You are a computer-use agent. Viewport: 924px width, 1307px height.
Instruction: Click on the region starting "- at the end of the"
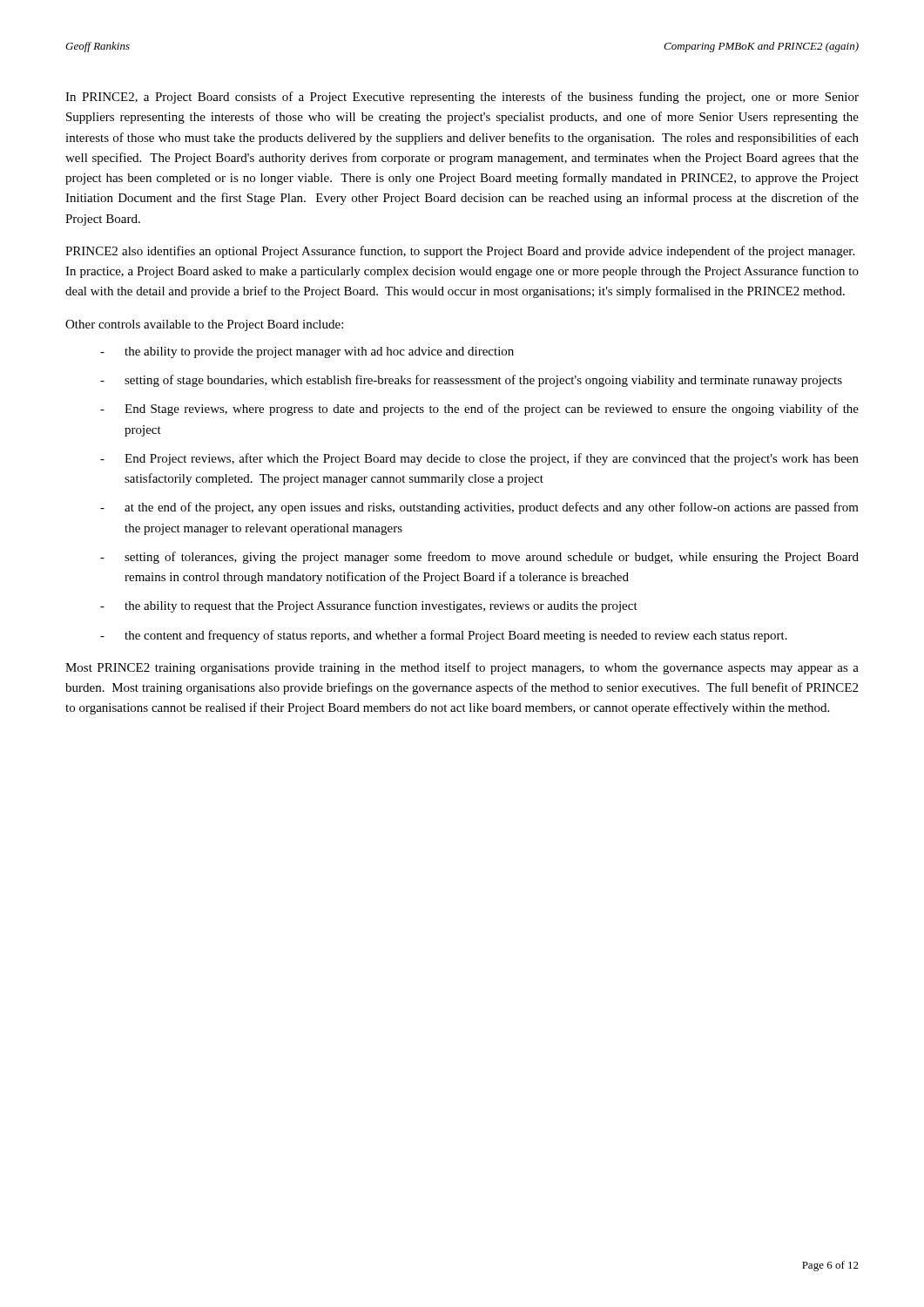479,518
